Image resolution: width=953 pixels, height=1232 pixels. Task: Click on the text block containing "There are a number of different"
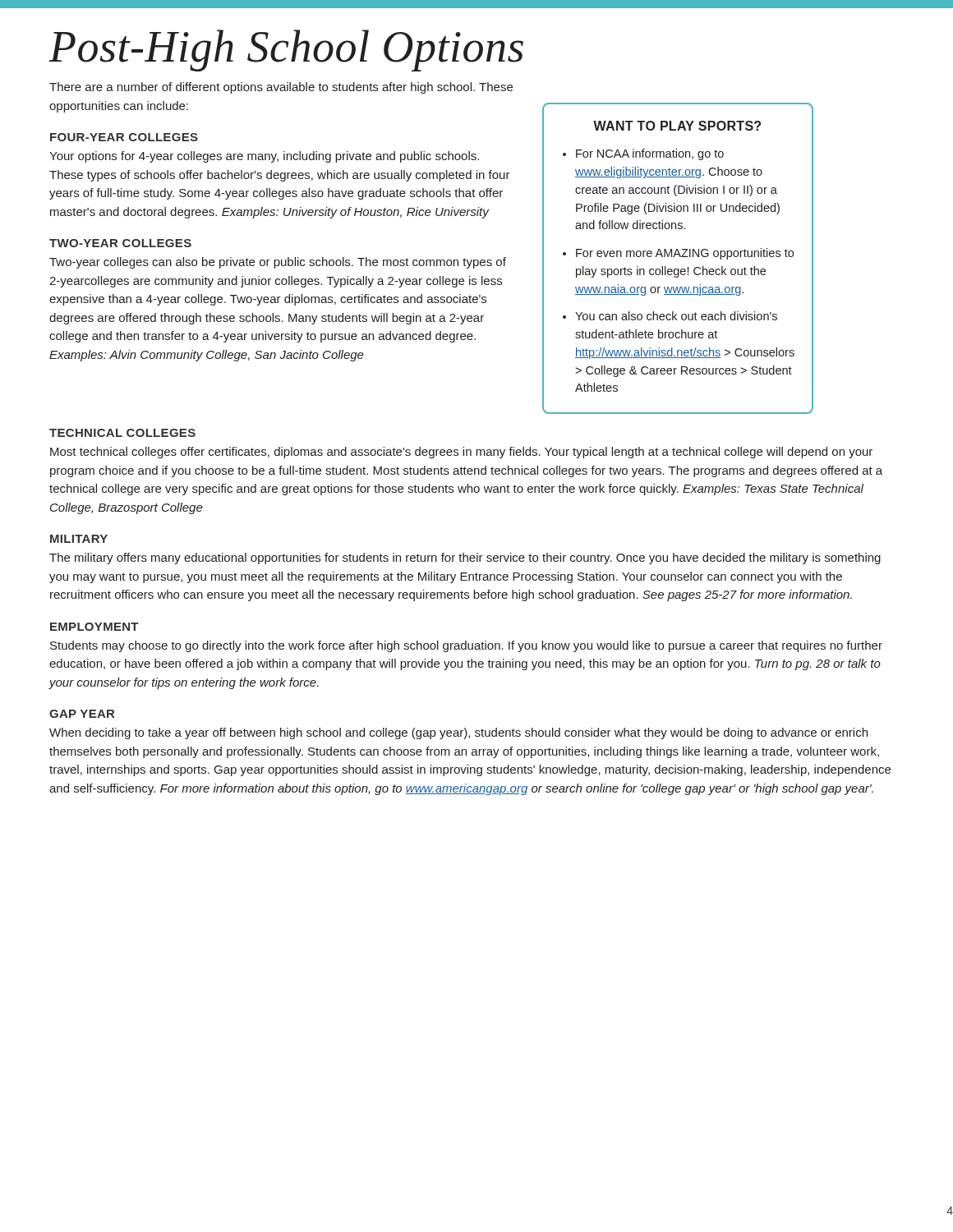click(281, 96)
